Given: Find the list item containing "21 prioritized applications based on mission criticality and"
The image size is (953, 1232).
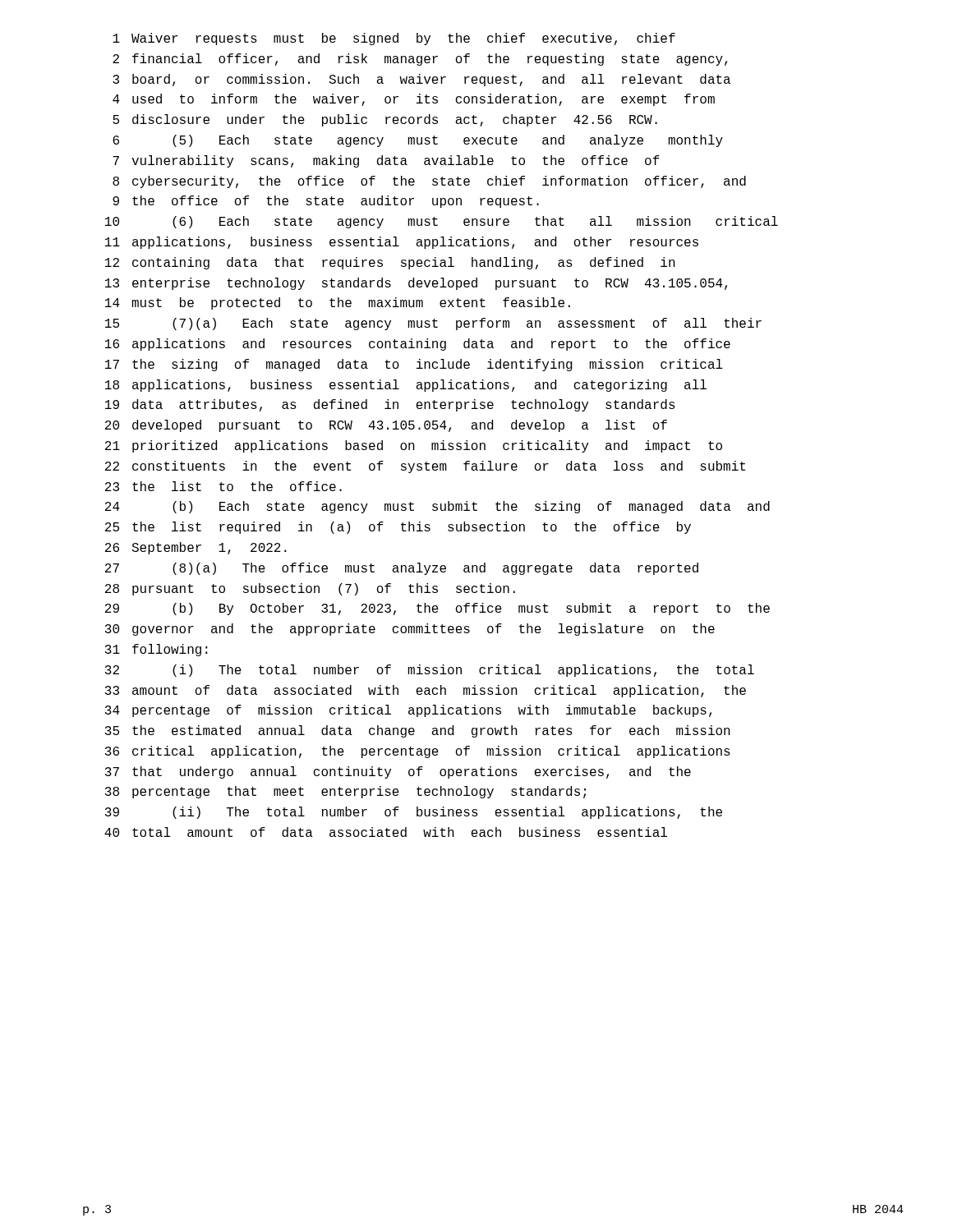Looking at the screenshot, I should point(493,447).
